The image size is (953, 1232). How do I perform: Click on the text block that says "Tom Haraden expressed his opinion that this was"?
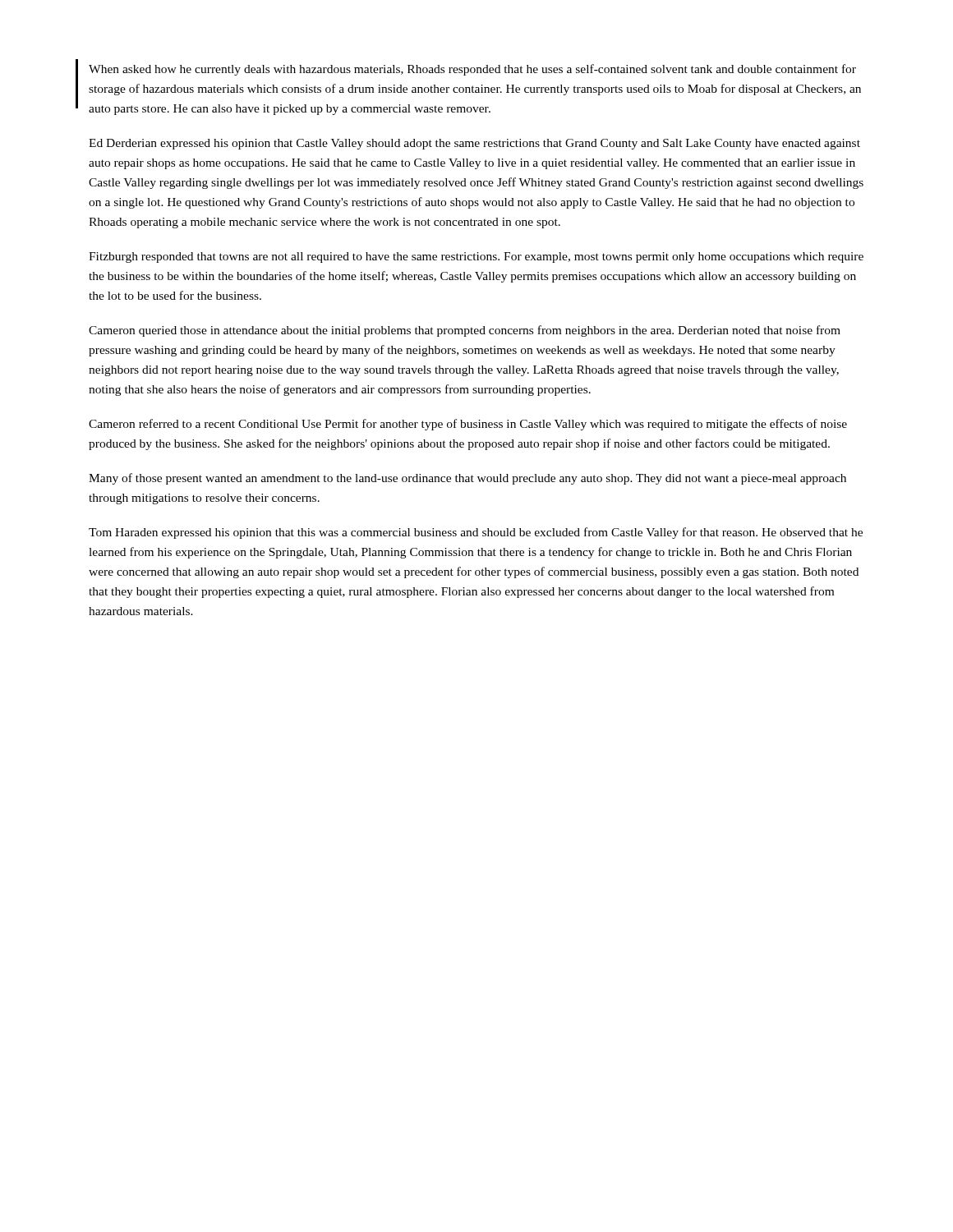click(x=476, y=572)
